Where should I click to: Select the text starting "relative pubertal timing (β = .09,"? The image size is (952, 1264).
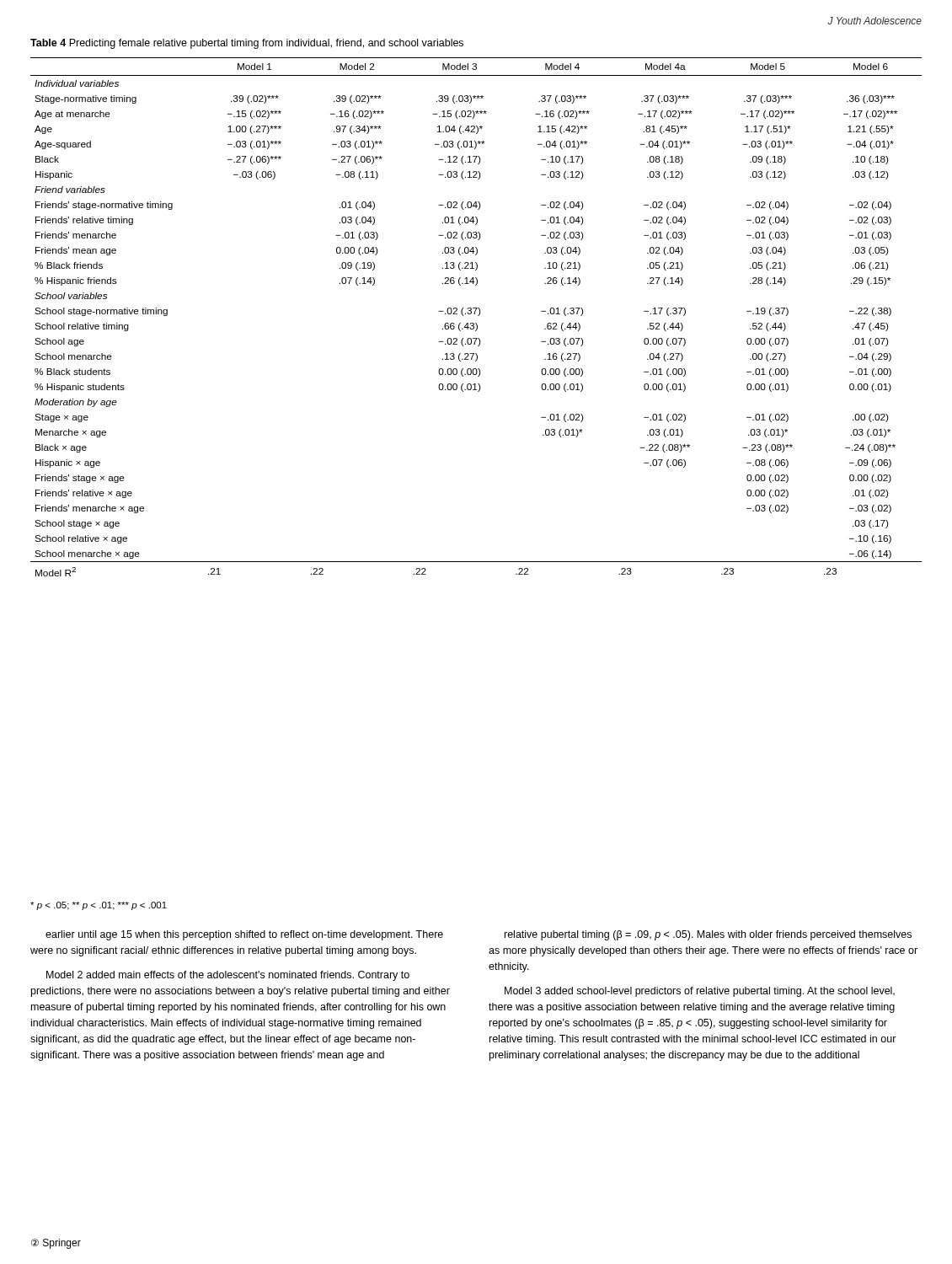coord(705,995)
